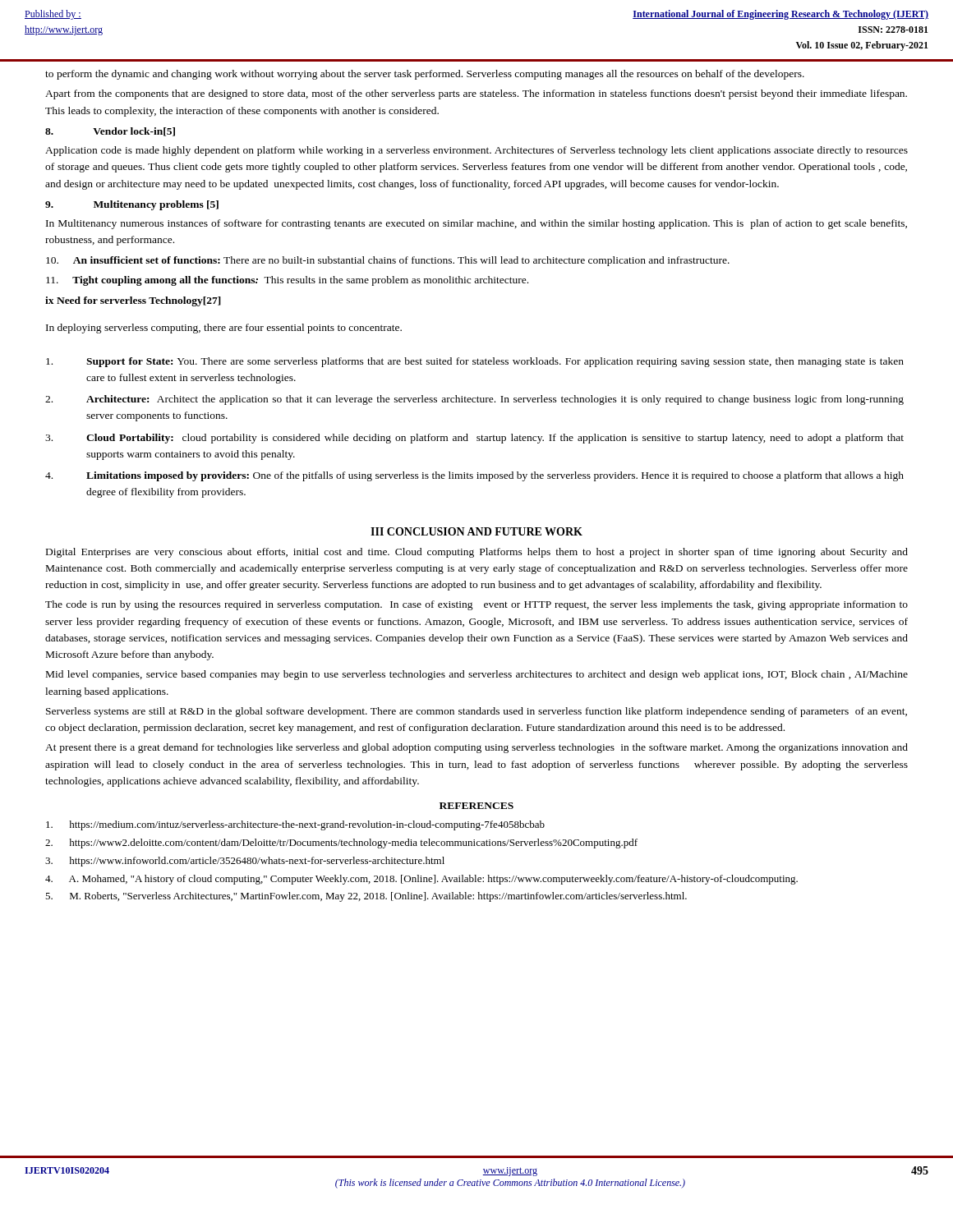The width and height of the screenshot is (953, 1232).
Task: Click on the region starting "An insufficient set of functions: There are no"
Action: pos(476,260)
